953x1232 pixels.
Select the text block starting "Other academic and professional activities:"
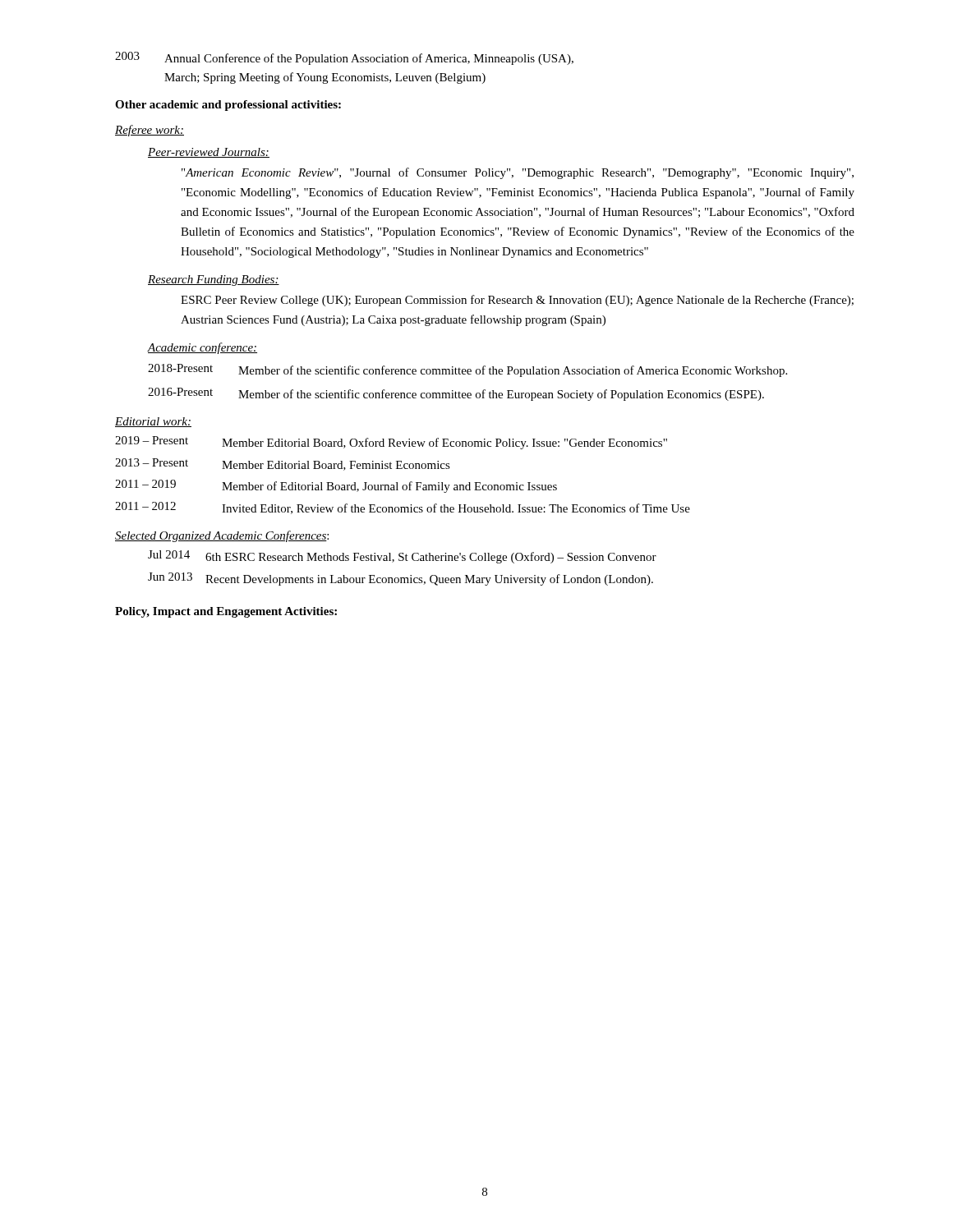click(x=228, y=104)
